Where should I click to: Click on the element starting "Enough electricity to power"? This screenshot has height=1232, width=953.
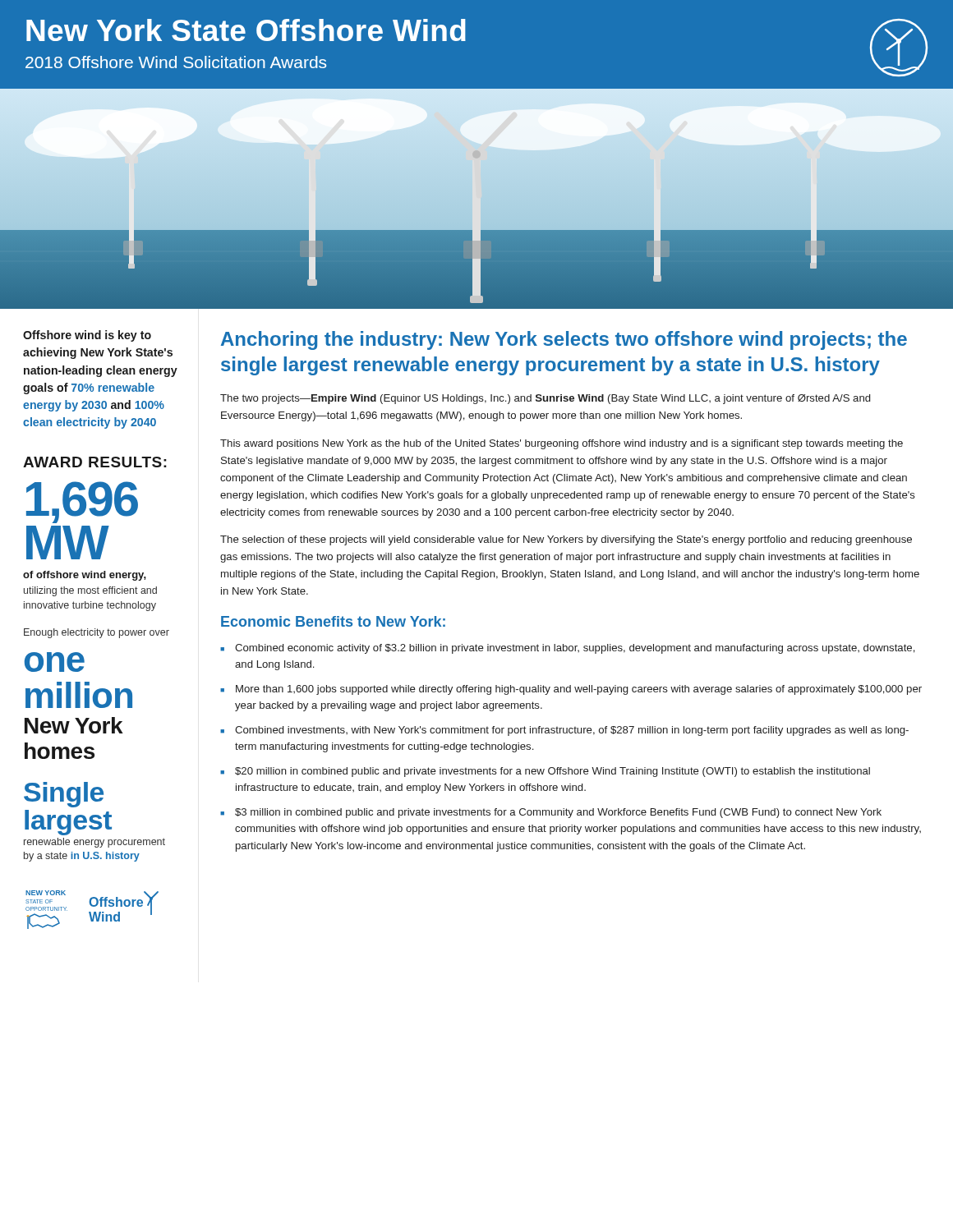[x=104, y=695]
